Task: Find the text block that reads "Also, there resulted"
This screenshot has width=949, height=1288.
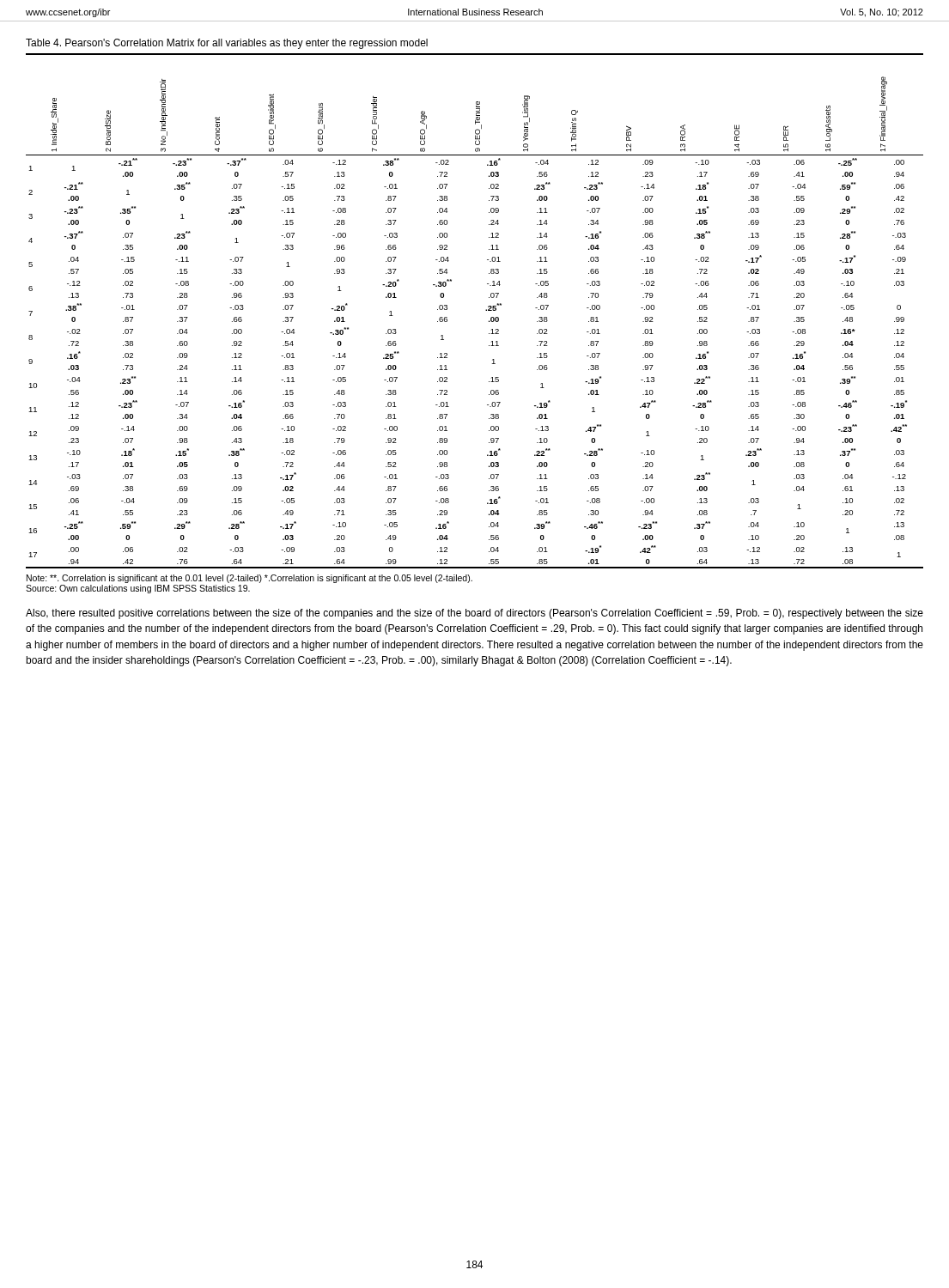Action: (x=474, y=637)
